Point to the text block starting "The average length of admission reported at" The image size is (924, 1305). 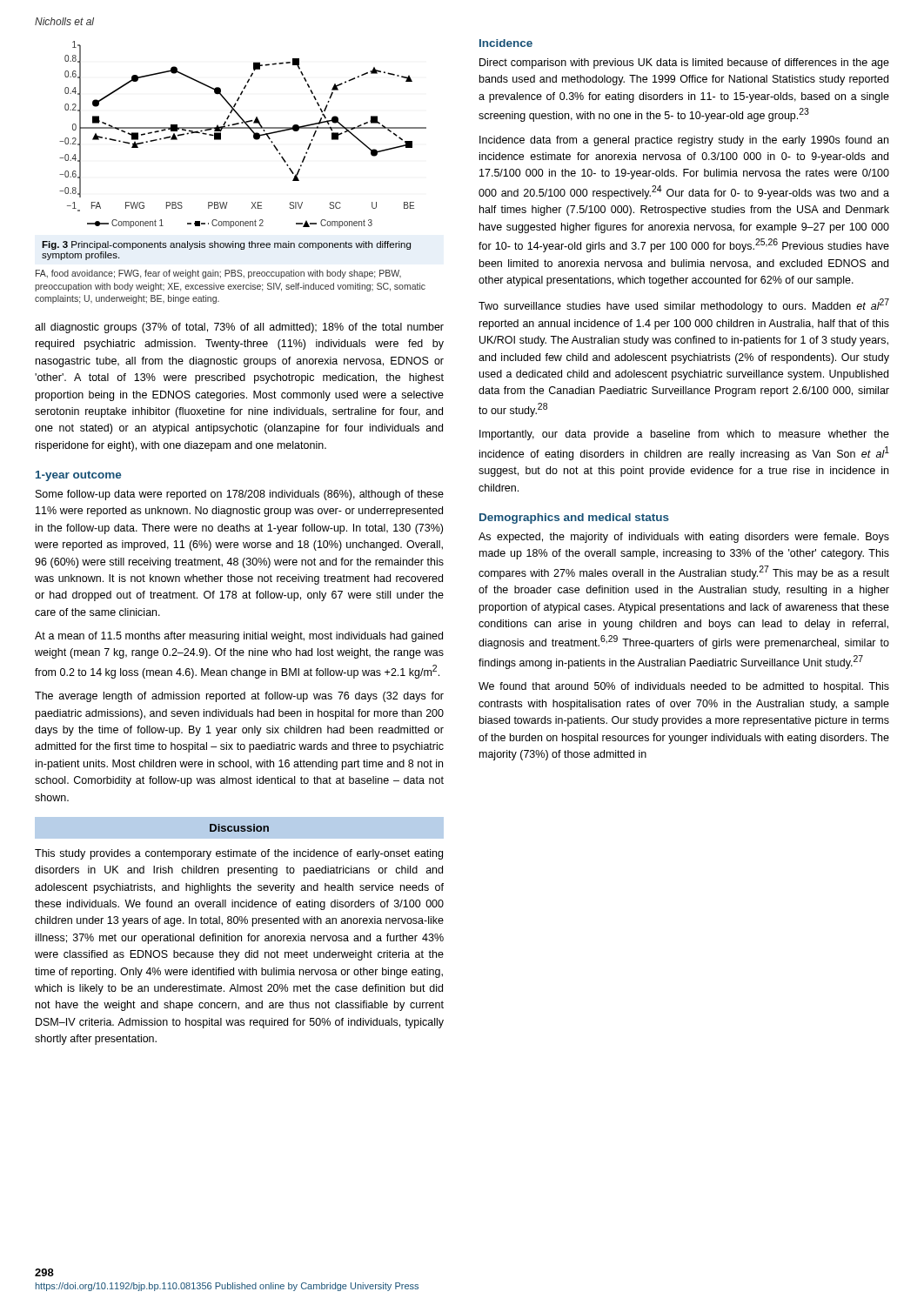tap(239, 747)
